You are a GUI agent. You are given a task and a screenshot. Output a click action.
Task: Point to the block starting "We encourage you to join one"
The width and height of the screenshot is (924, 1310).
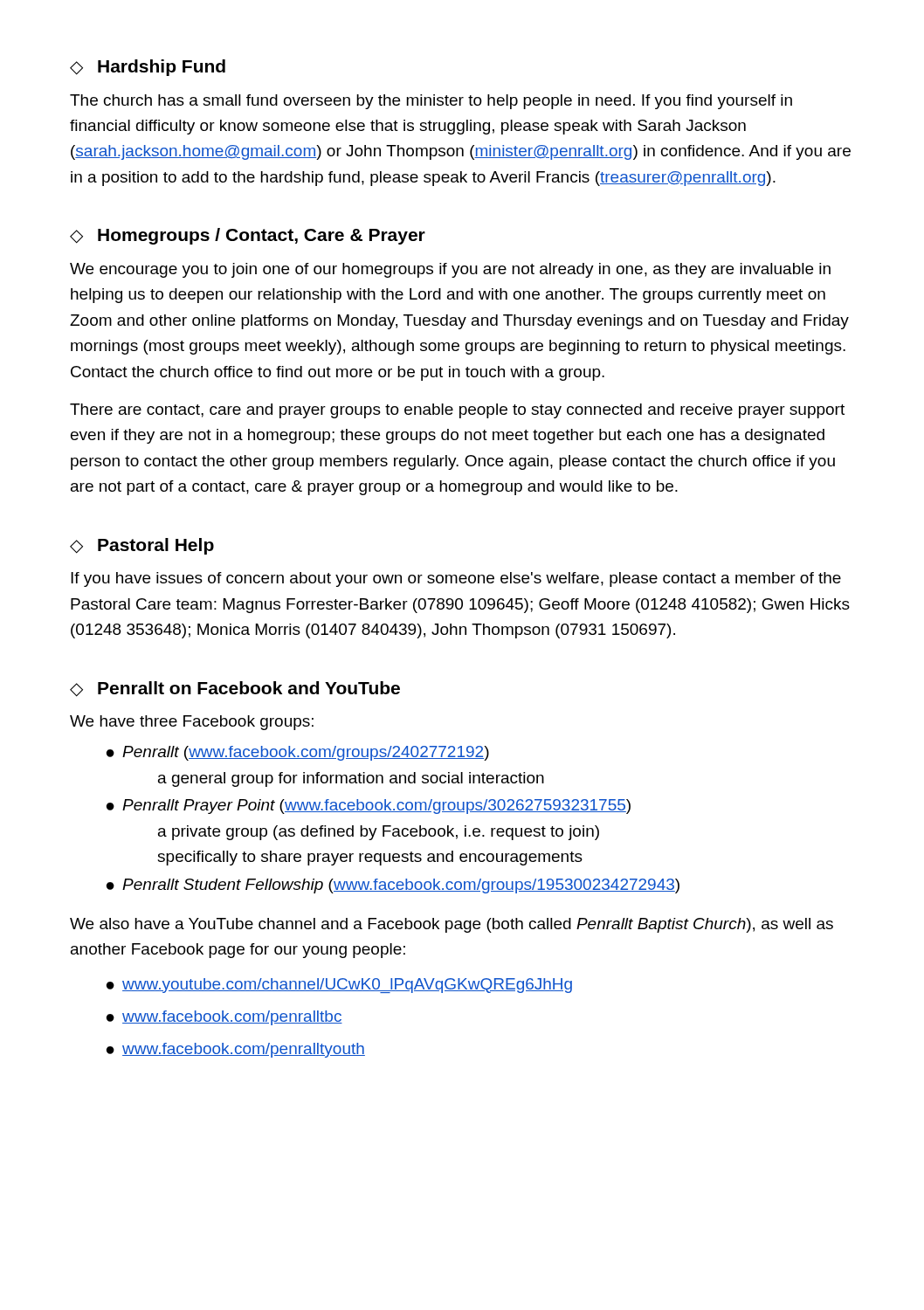[x=459, y=320]
